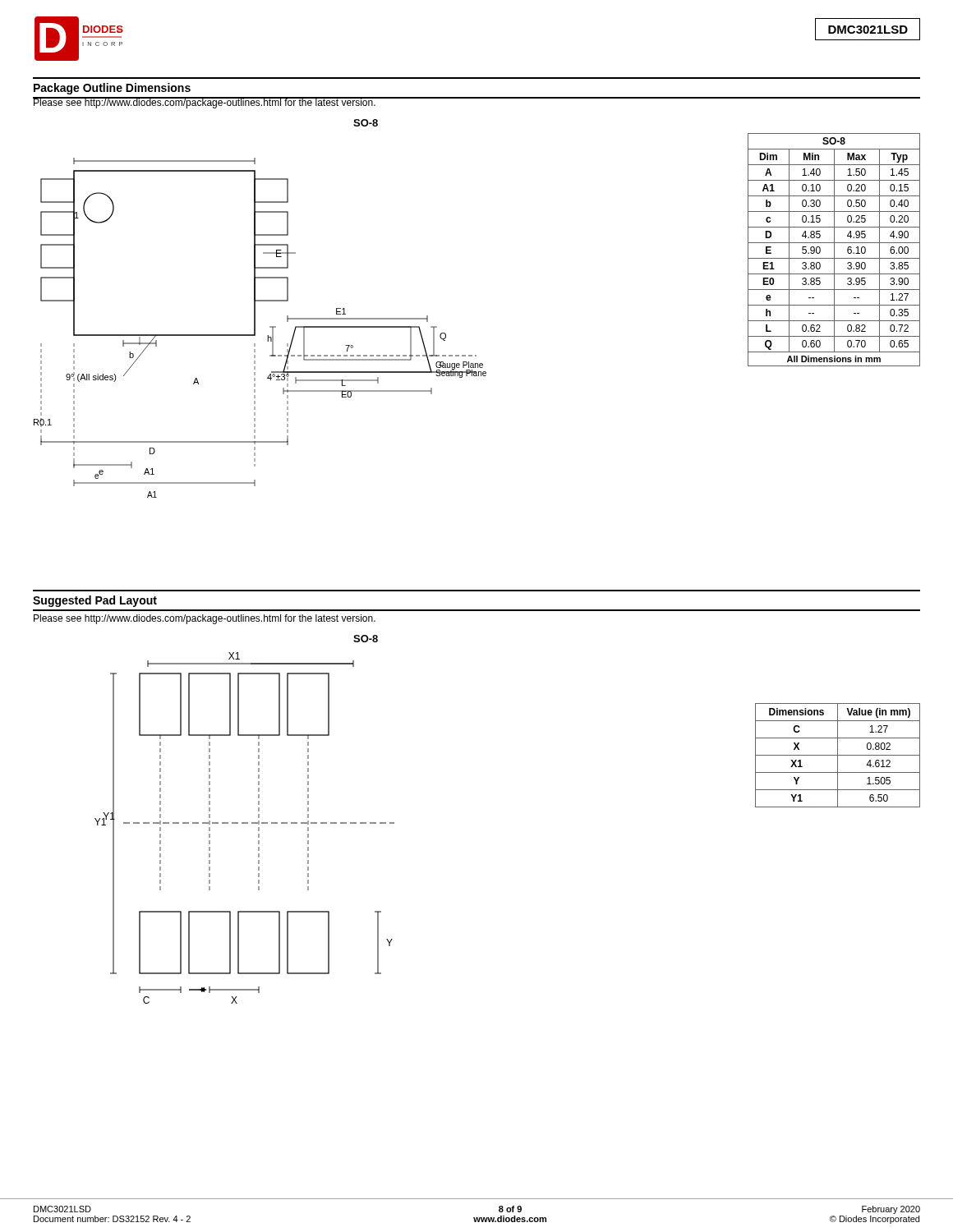953x1232 pixels.
Task: Locate the table with the text "All Dimensions in mm"
Action: pyautogui.click(x=834, y=250)
